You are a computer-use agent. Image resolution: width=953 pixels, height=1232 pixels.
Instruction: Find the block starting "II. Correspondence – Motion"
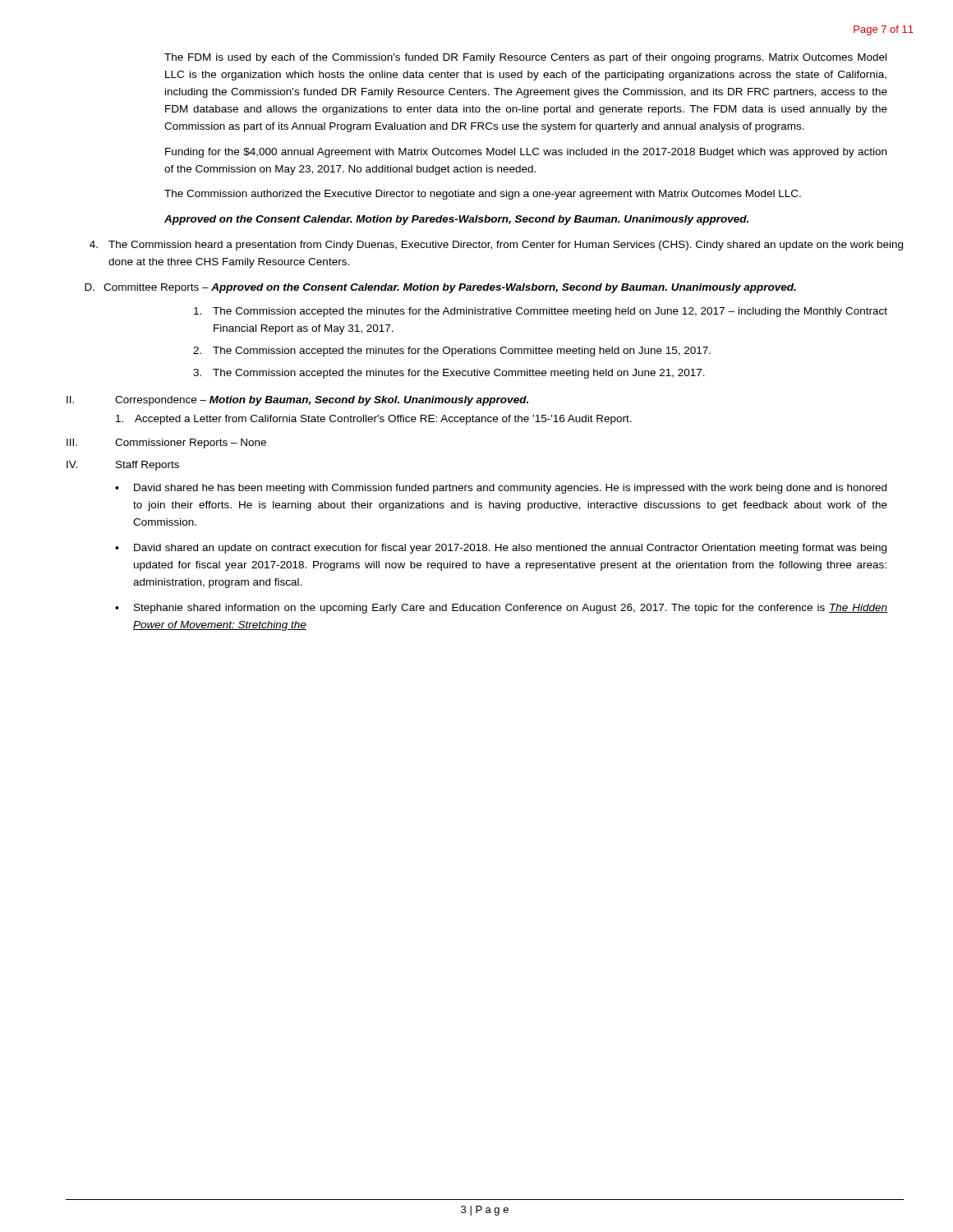tap(485, 411)
